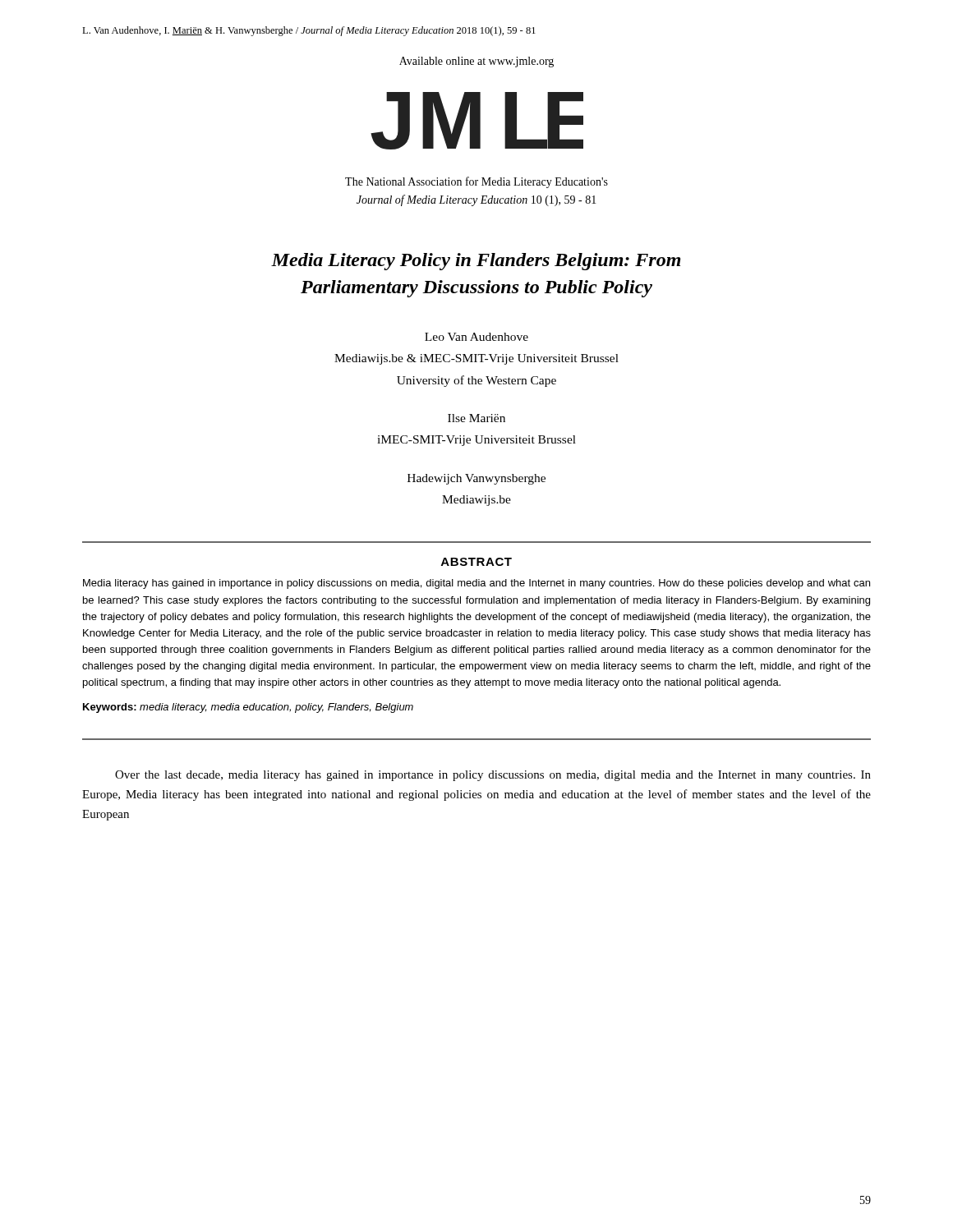Find the element starting "Available online at www.jmle.org"
This screenshot has height=1232, width=953.
coord(476,61)
